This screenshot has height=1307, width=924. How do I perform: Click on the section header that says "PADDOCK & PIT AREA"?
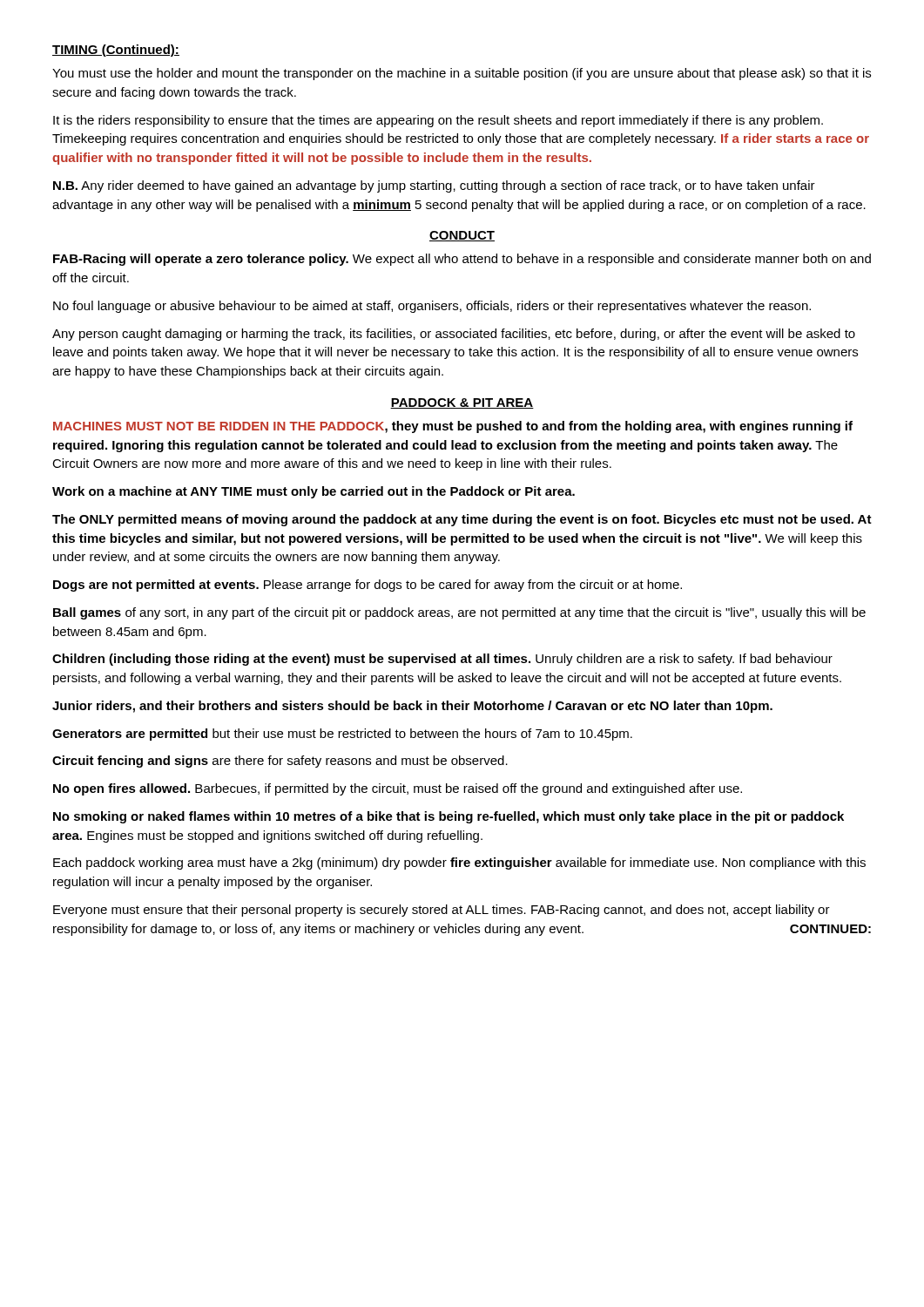[x=462, y=402]
